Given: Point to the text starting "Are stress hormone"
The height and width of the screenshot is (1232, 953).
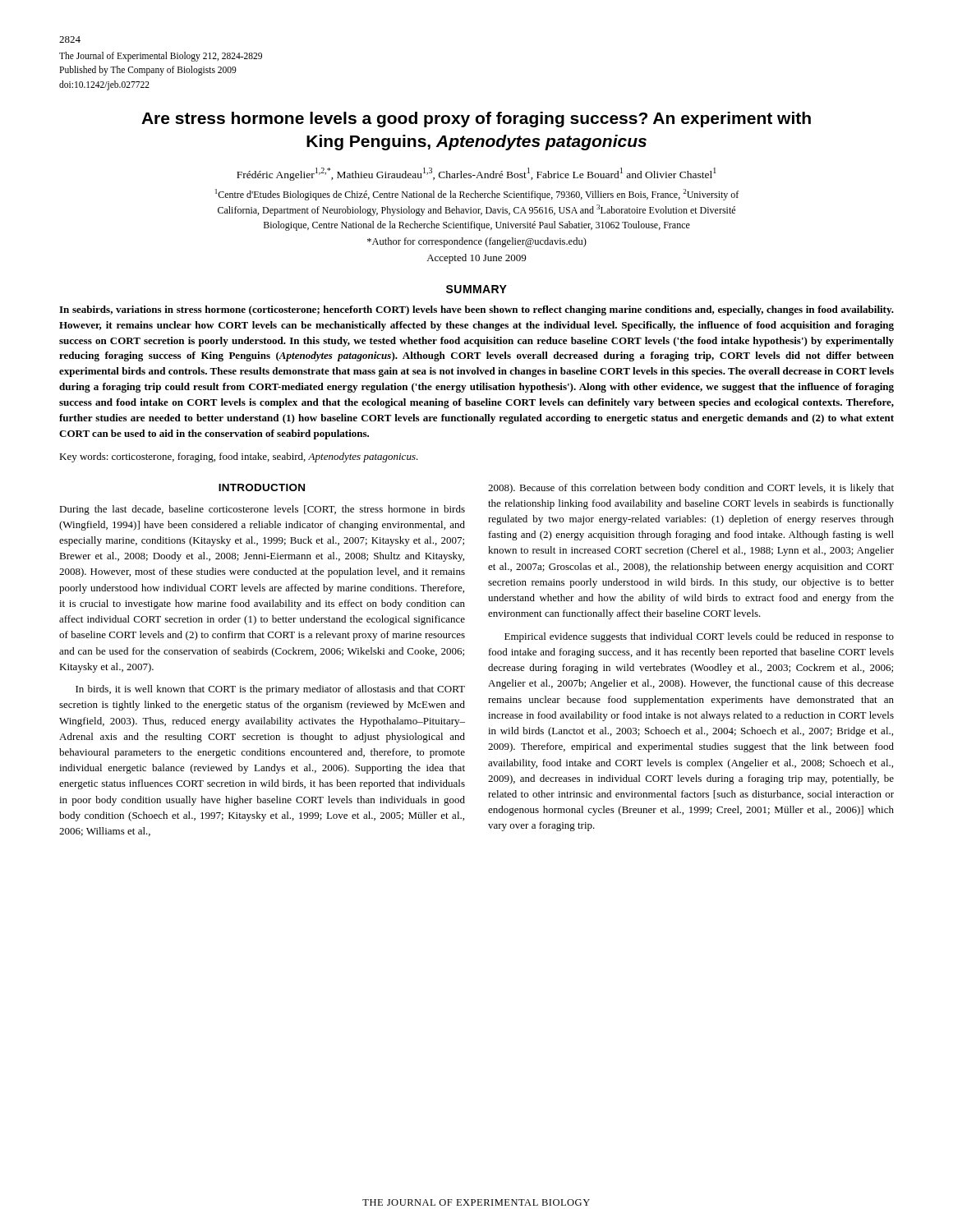Looking at the screenshot, I should click(x=476, y=129).
